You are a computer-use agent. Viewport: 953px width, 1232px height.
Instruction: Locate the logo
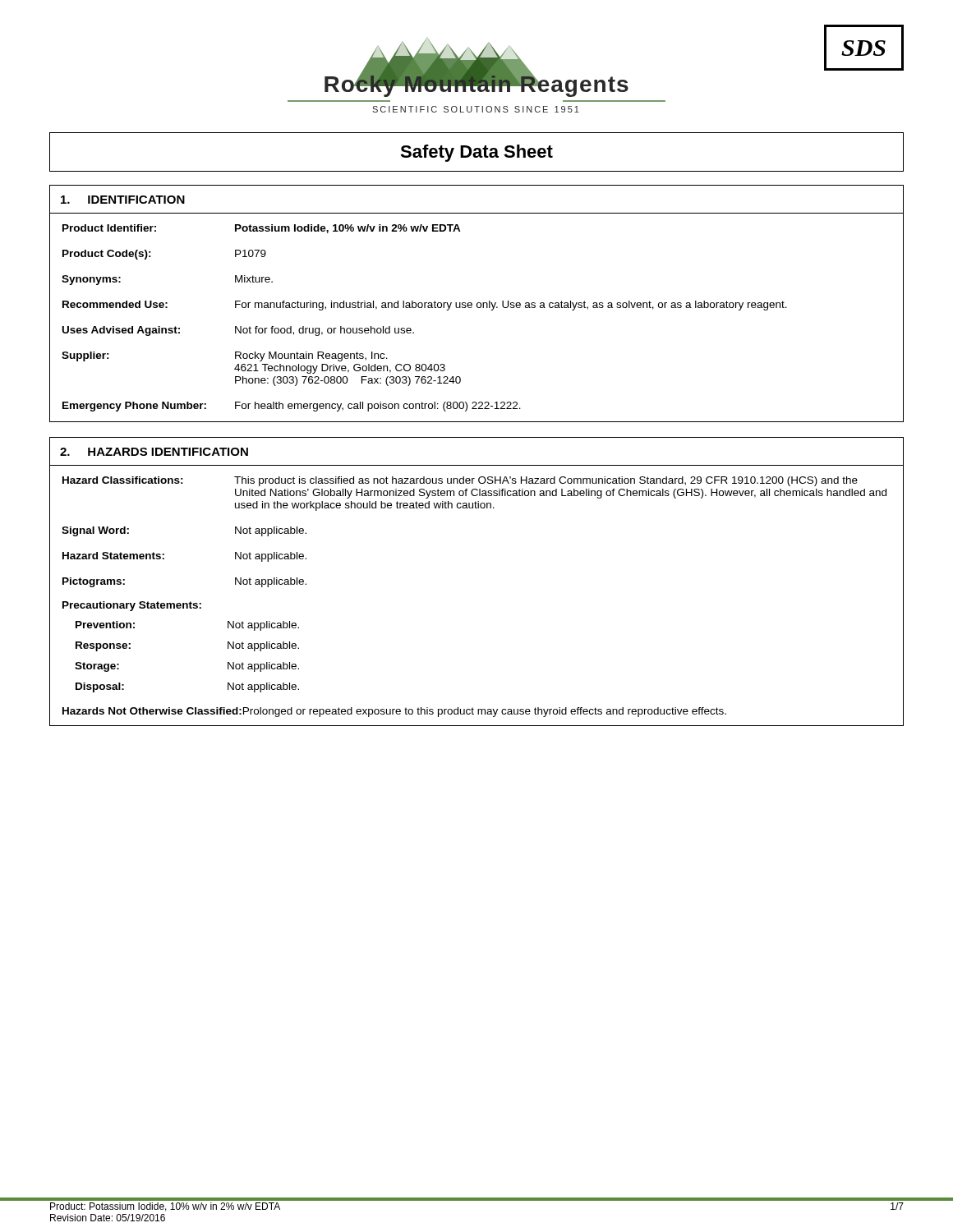click(x=476, y=59)
